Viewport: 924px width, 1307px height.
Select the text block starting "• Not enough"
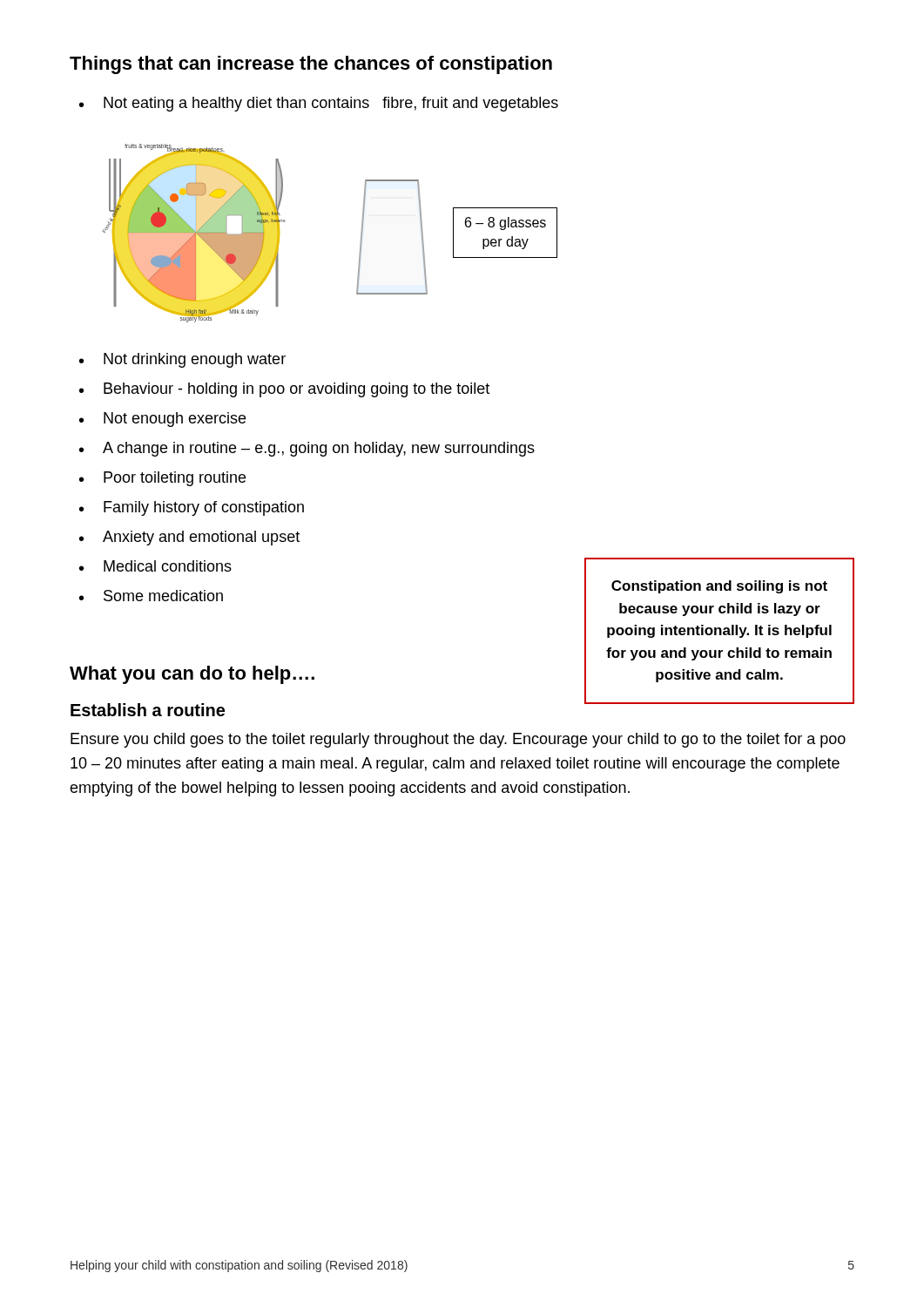click(x=162, y=420)
